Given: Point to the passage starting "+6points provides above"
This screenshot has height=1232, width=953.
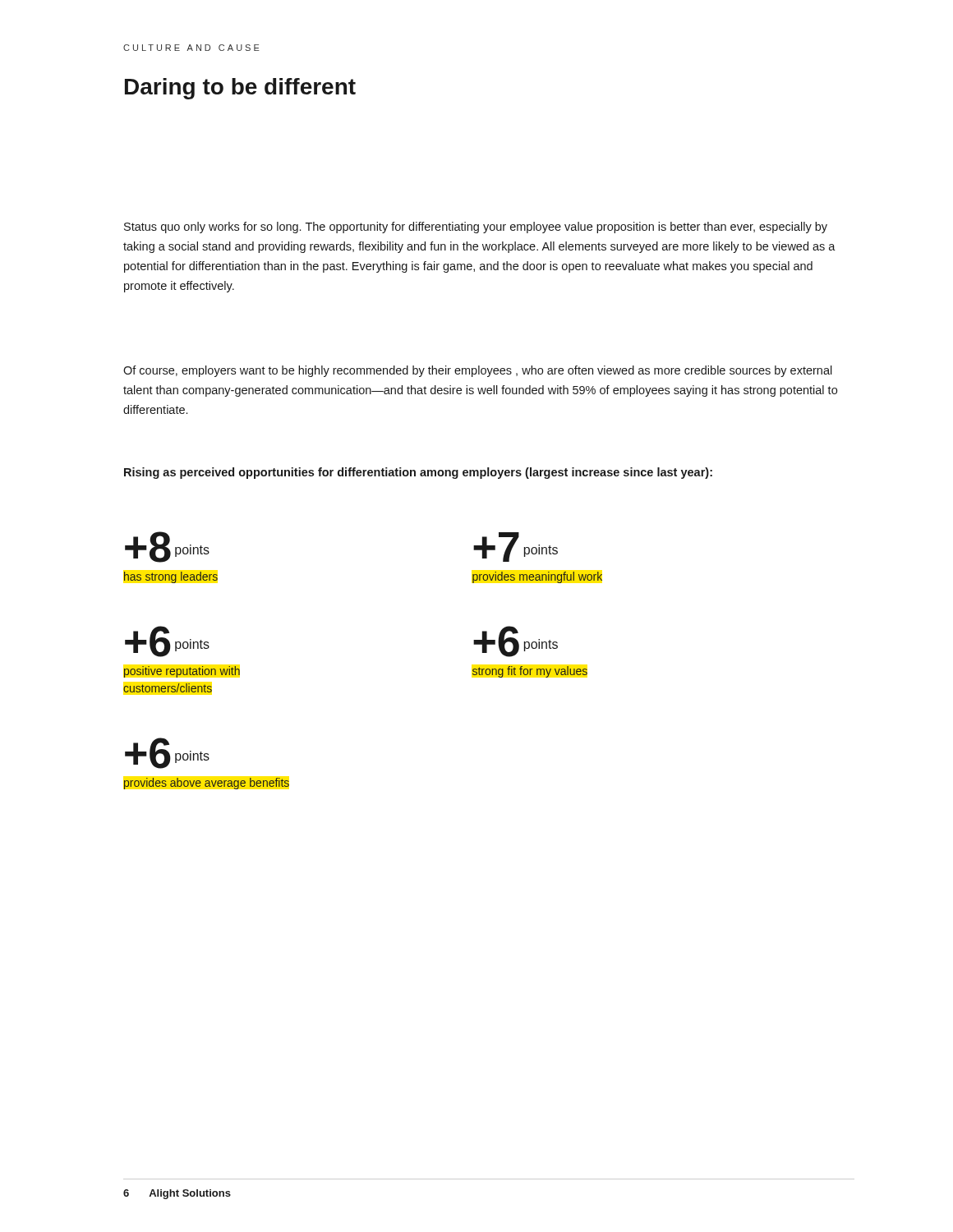Looking at the screenshot, I should tap(167, 753).
